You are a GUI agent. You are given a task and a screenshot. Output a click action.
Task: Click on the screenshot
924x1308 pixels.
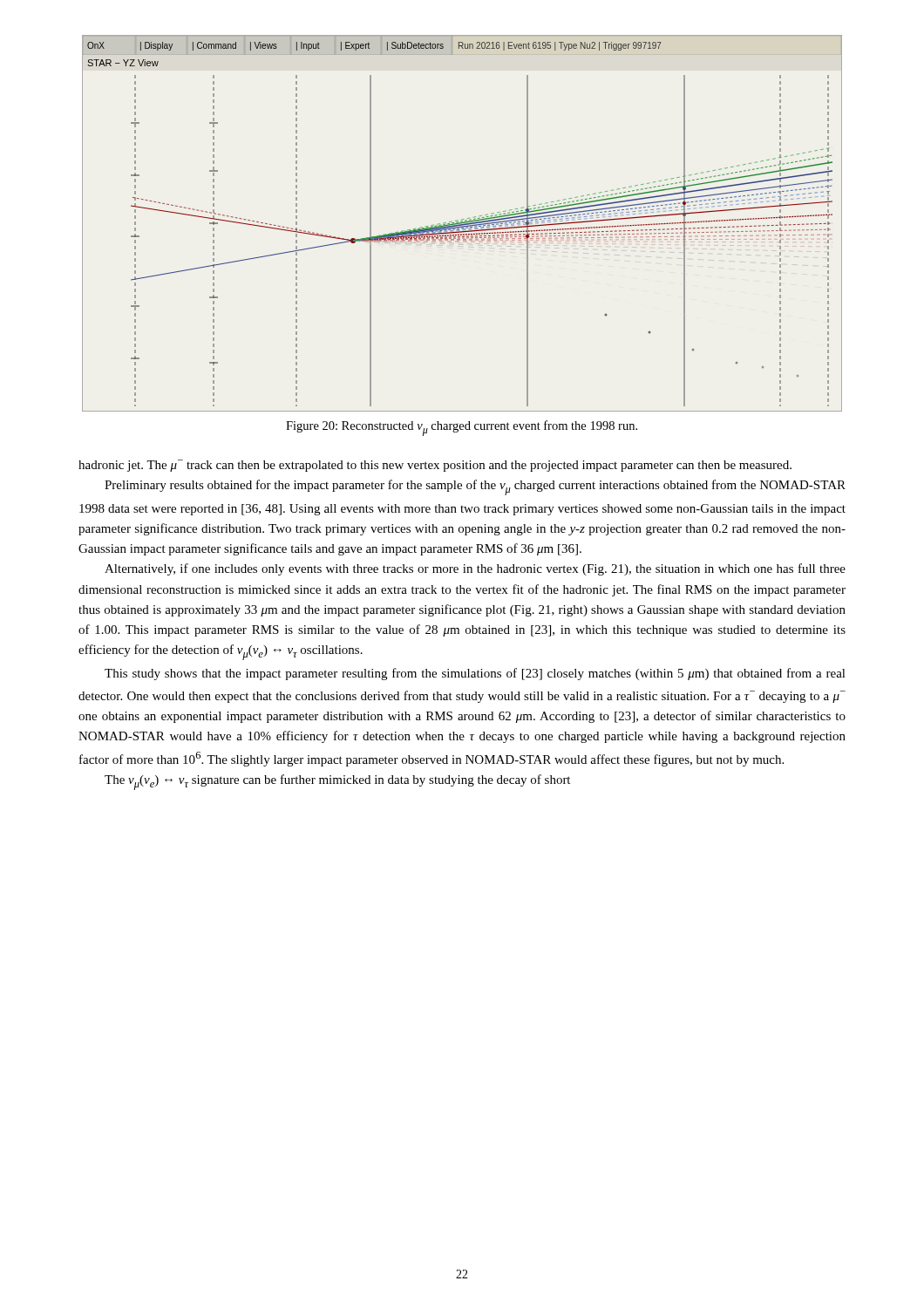pos(462,223)
